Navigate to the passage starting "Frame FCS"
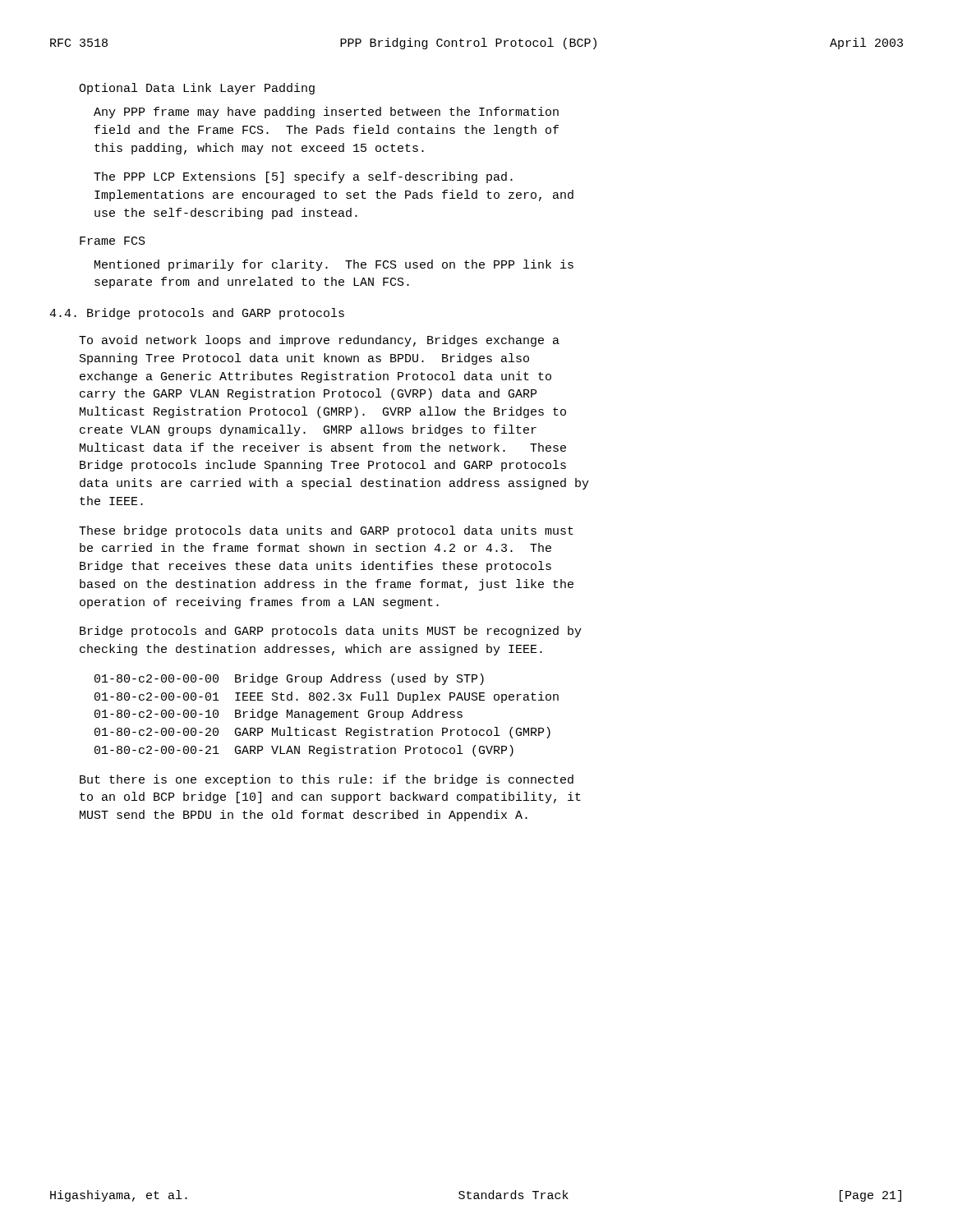 click(x=112, y=241)
